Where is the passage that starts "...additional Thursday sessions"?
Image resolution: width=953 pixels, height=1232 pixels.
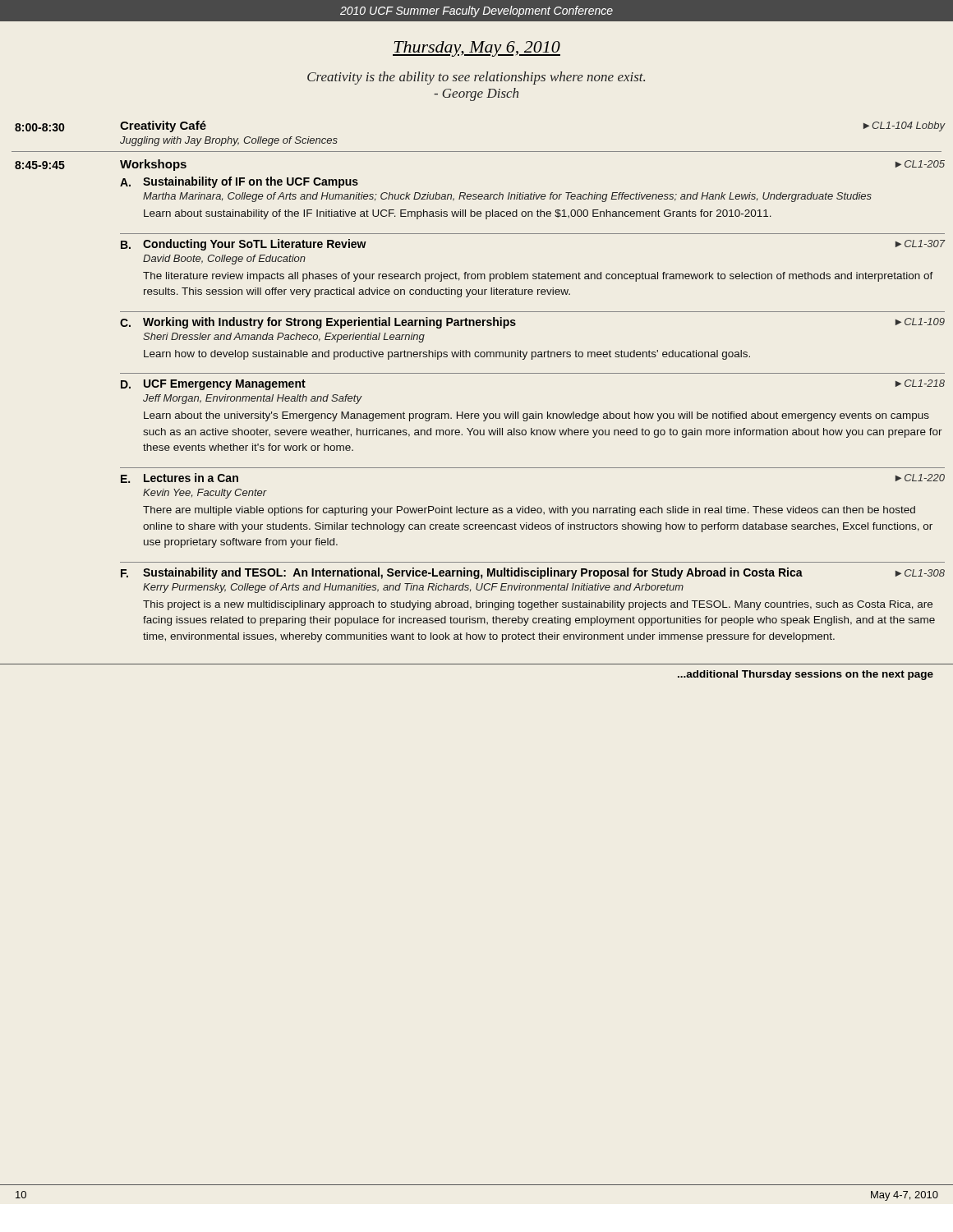pos(805,674)
